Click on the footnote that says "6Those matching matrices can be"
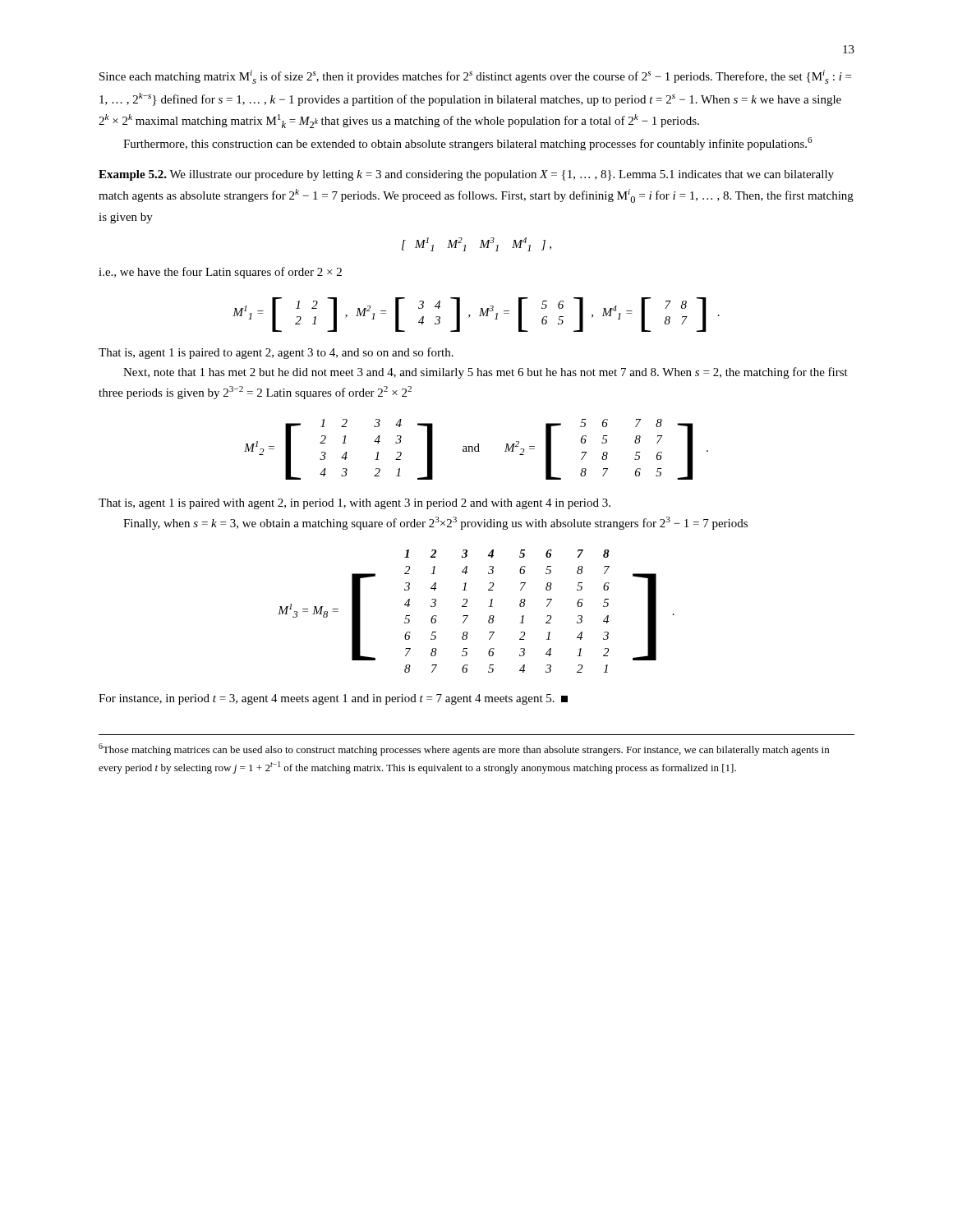 476,758
